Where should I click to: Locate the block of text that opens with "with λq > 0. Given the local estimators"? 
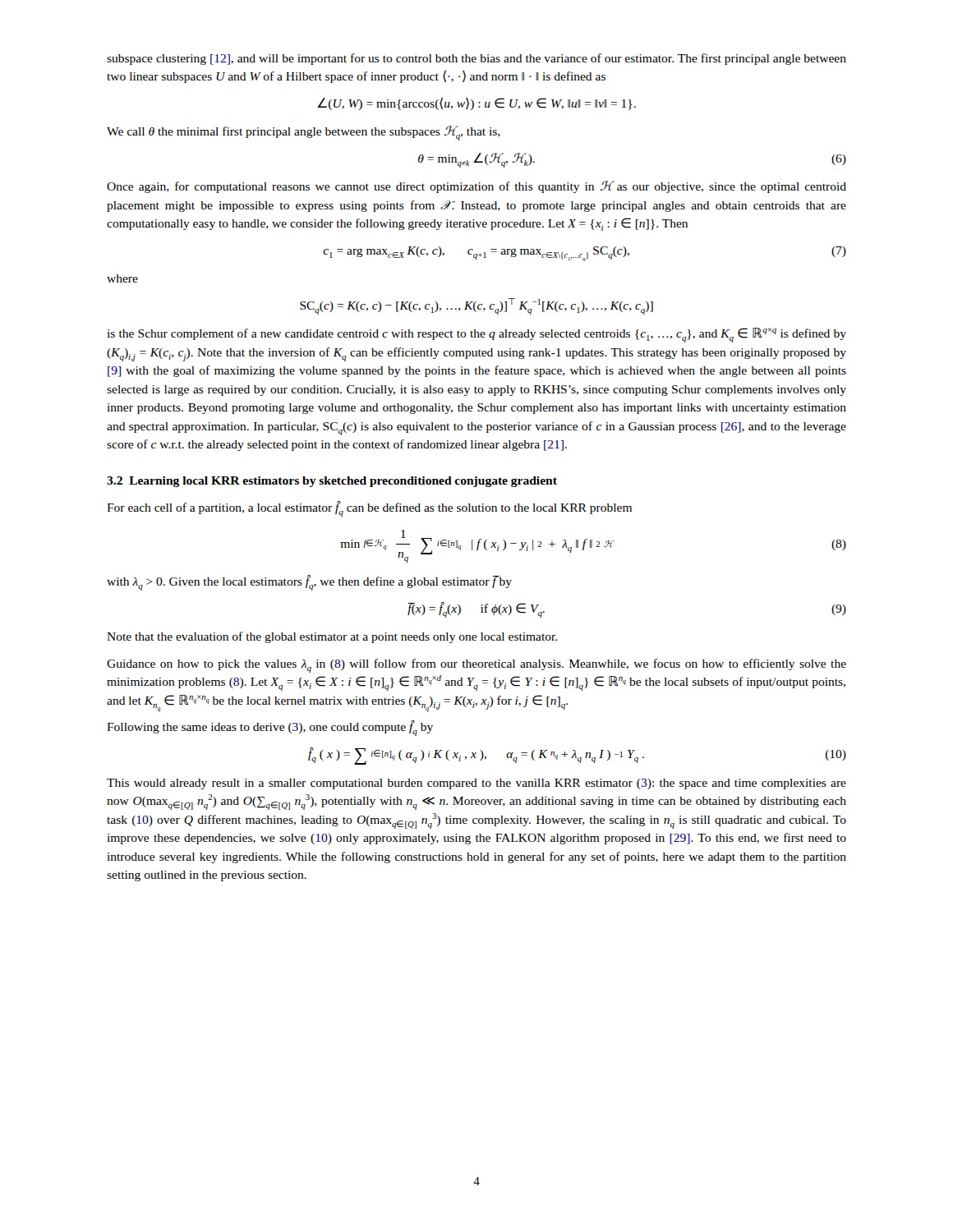[x=476, y=582]
